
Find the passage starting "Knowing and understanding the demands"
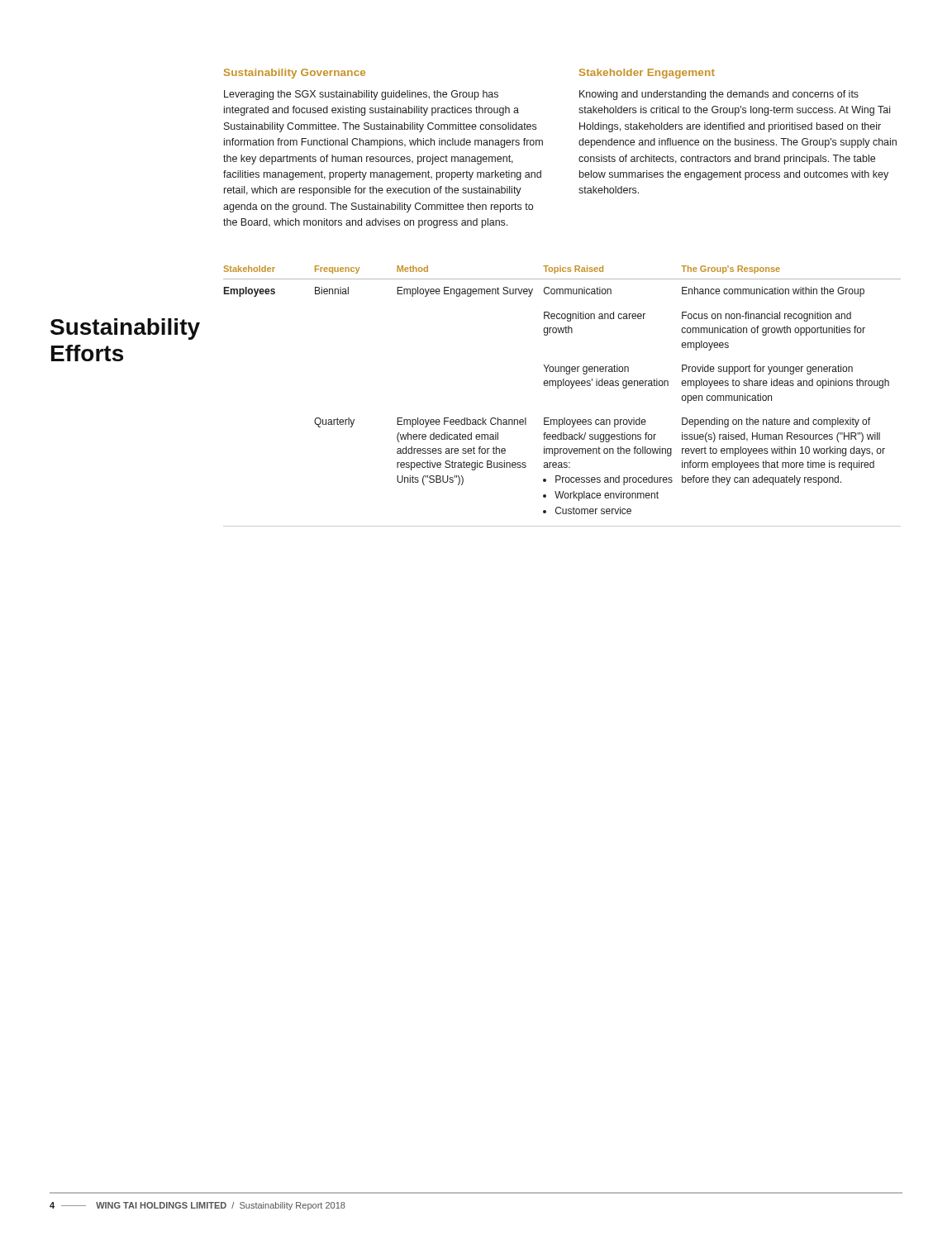tap(738, 142)
